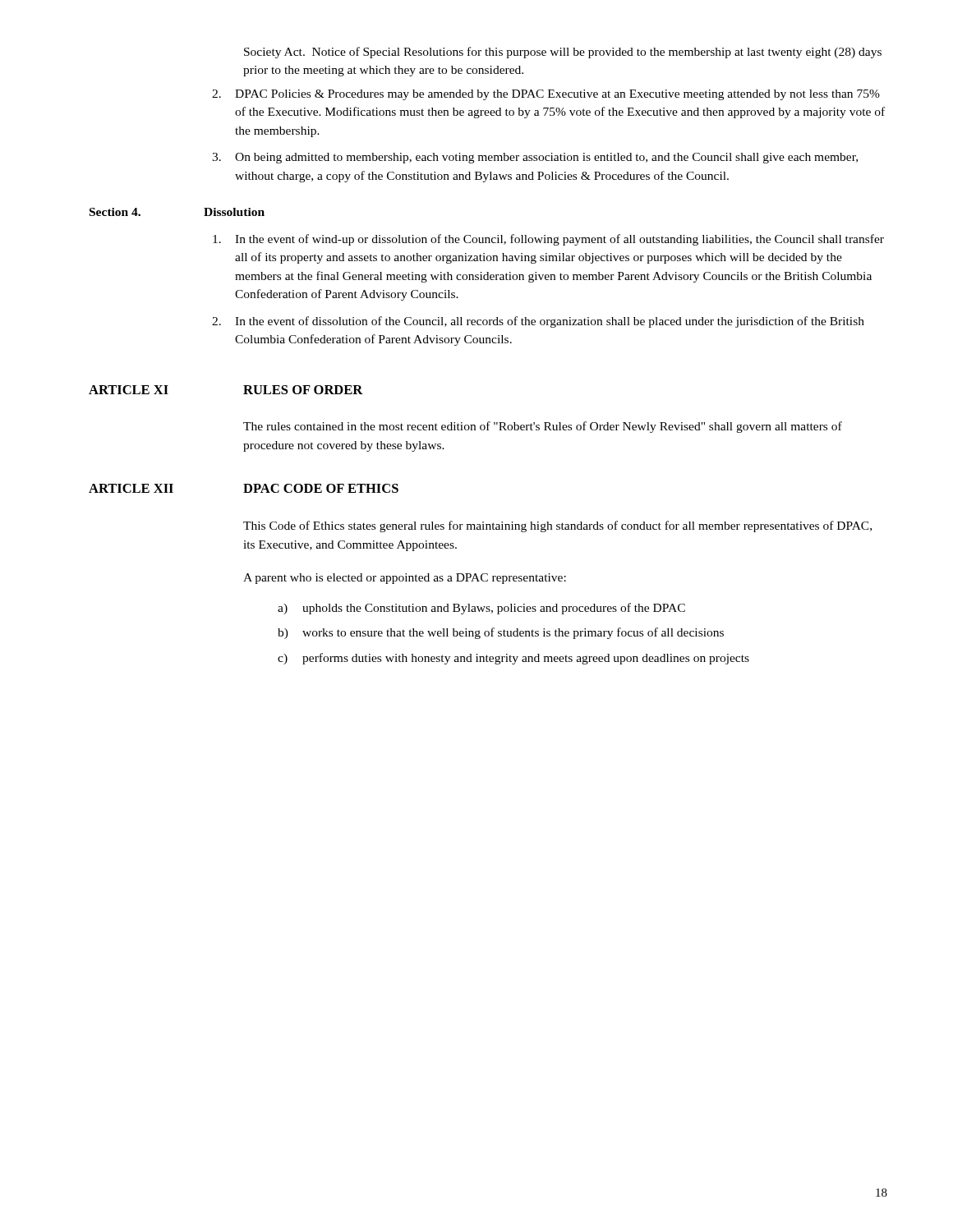Find the section header that says "ARTICLE XI RULES OF ORDER"
The height and width of the screenshot is (1232, 953).
coord(125,390)
